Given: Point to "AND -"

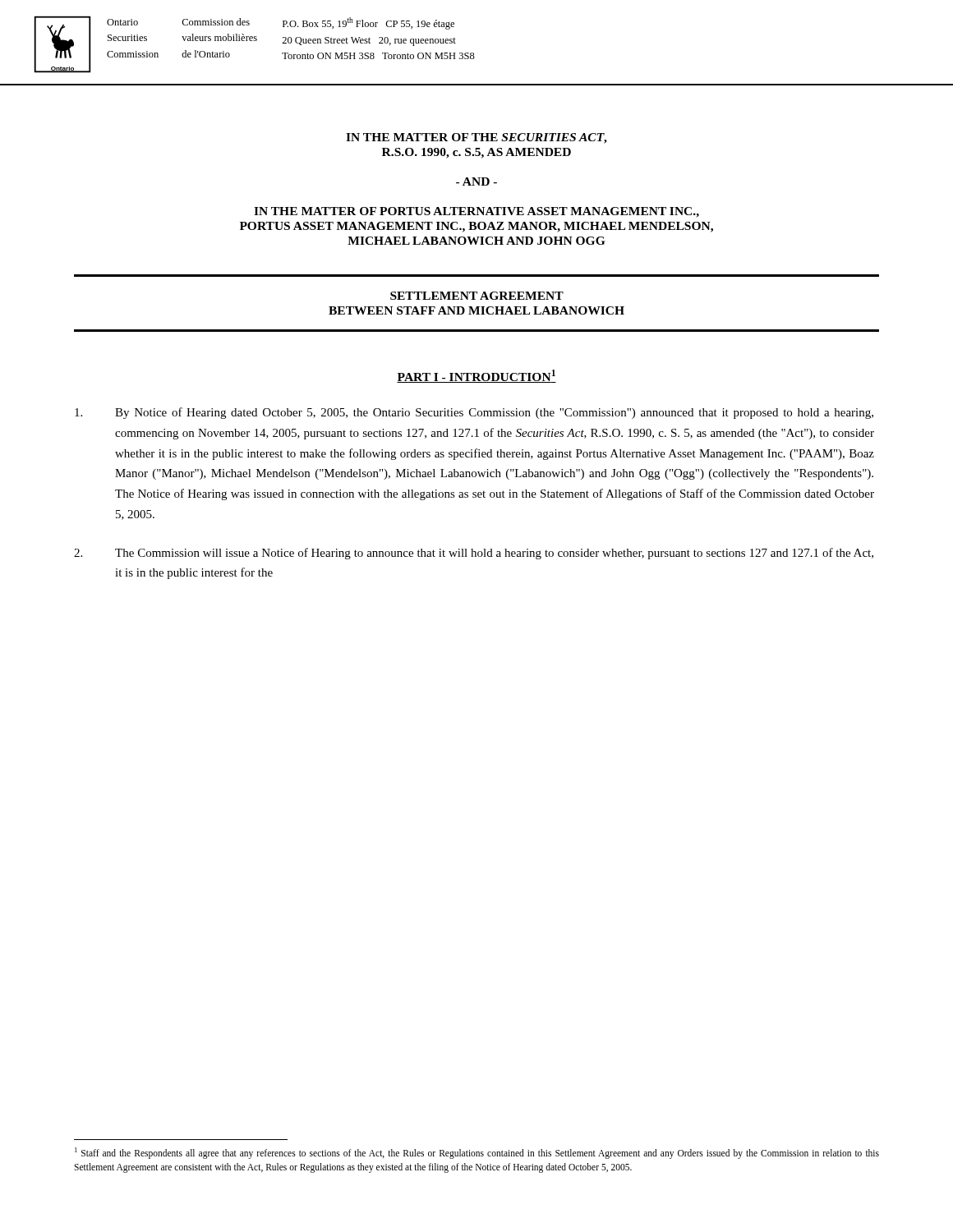Looking at the screenshot, I should (x=476, y=181).
